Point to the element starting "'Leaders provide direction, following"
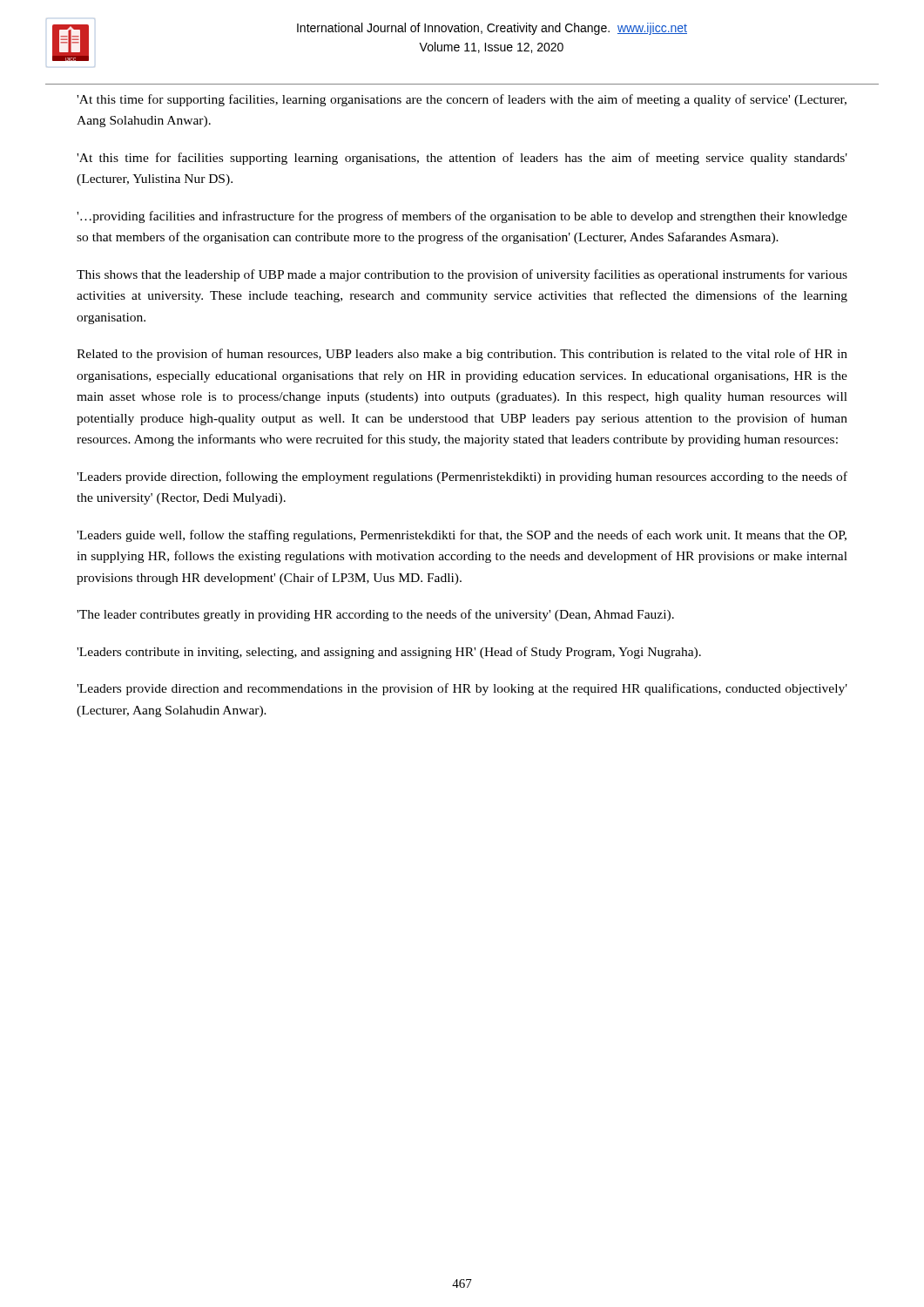This screenshot has width=924, height=1307. click(462, 487)
